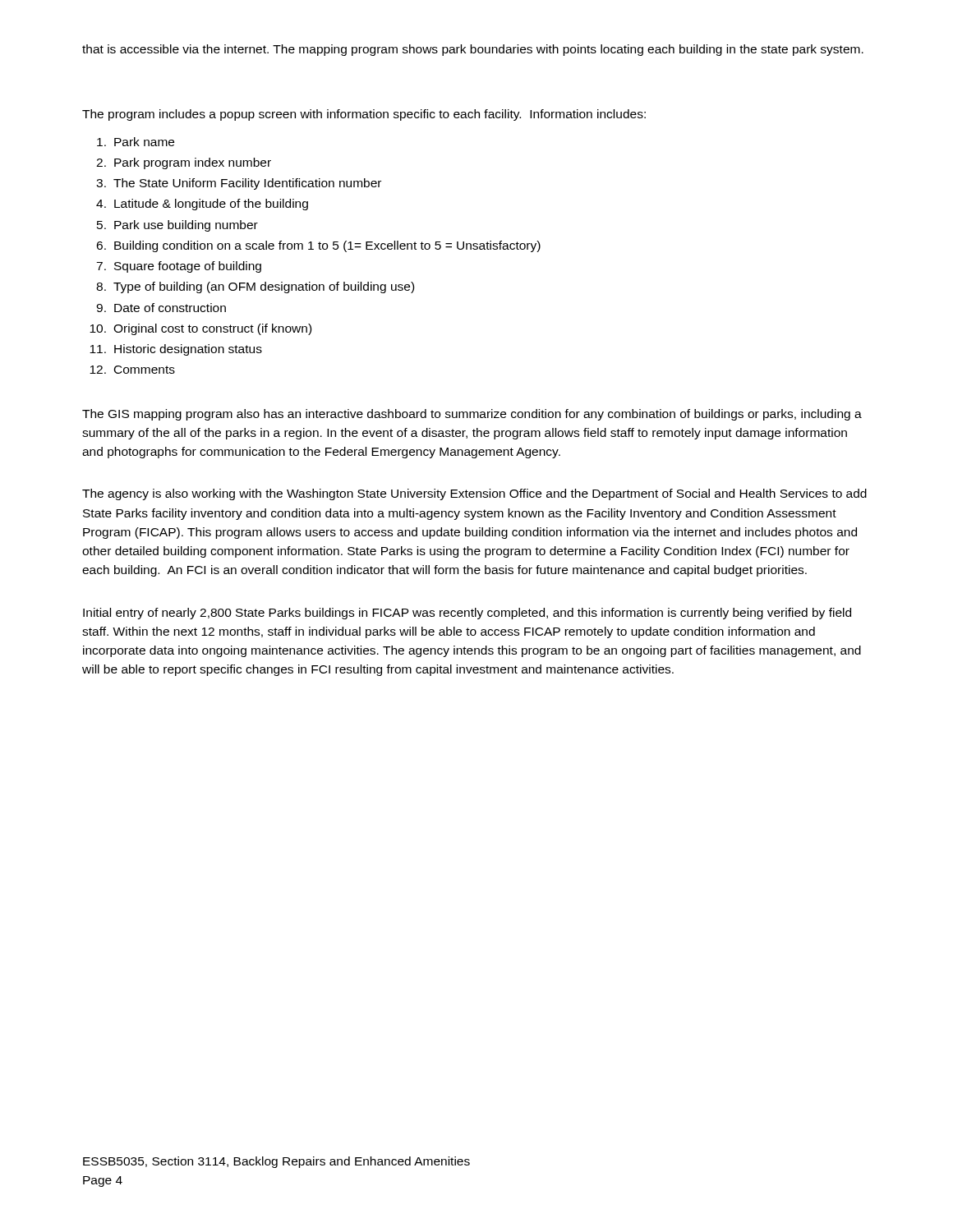Select the list item that reads "5. Park use"
The image size is (953, 1232).
[x=170, y=224]
